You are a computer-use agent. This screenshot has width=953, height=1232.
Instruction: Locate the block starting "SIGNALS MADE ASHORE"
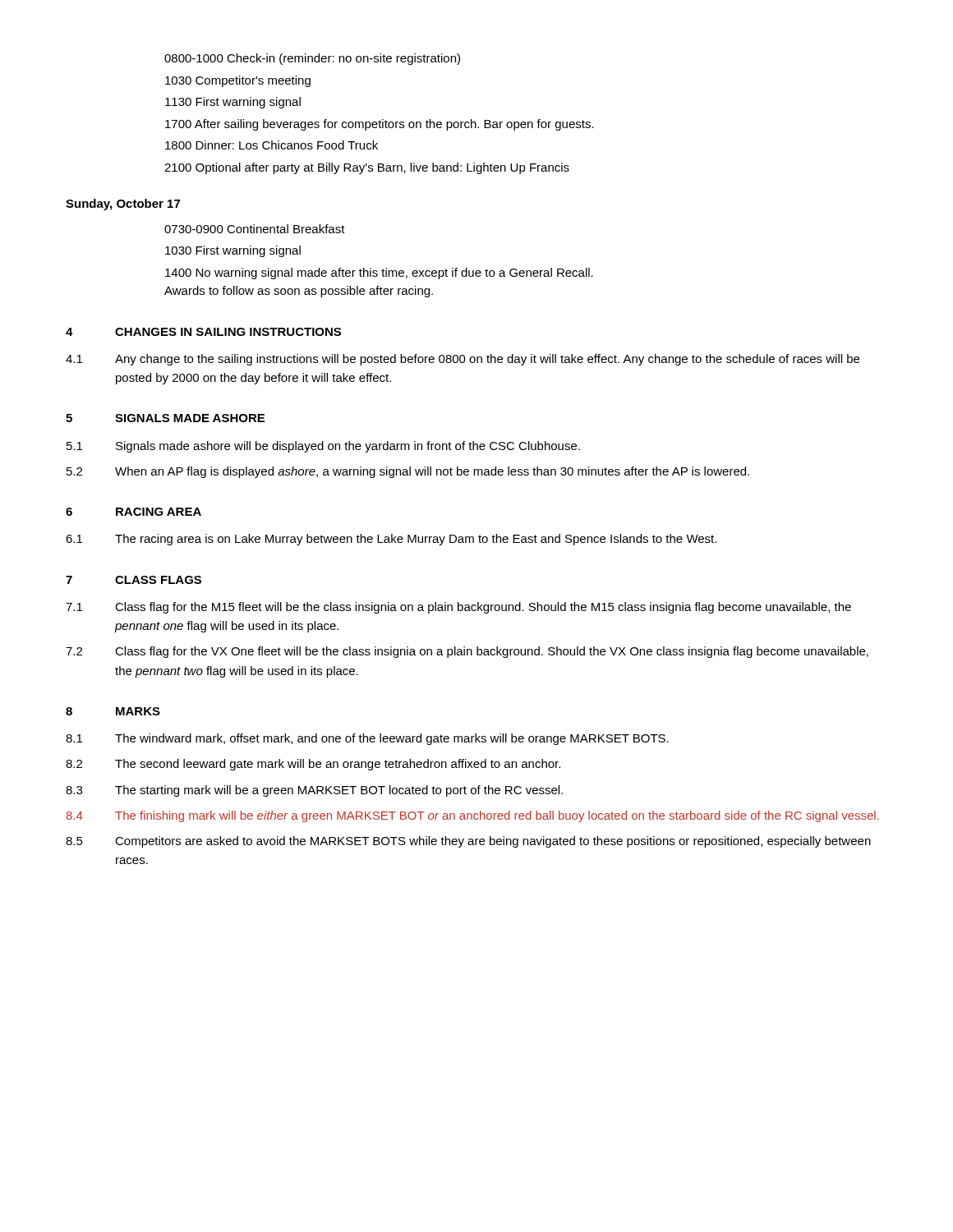pos(190,418)
